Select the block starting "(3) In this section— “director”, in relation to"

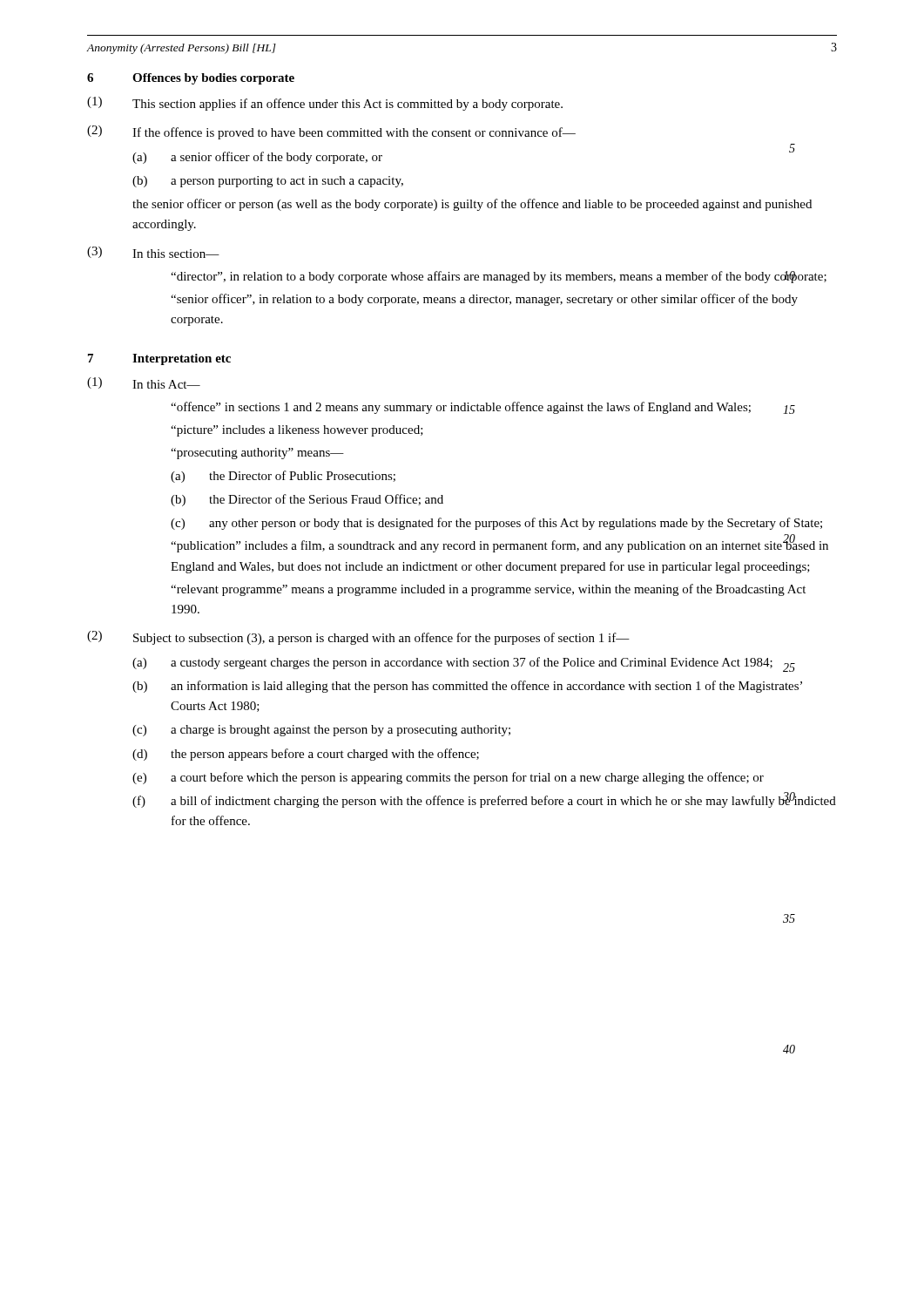click(462, 287)
